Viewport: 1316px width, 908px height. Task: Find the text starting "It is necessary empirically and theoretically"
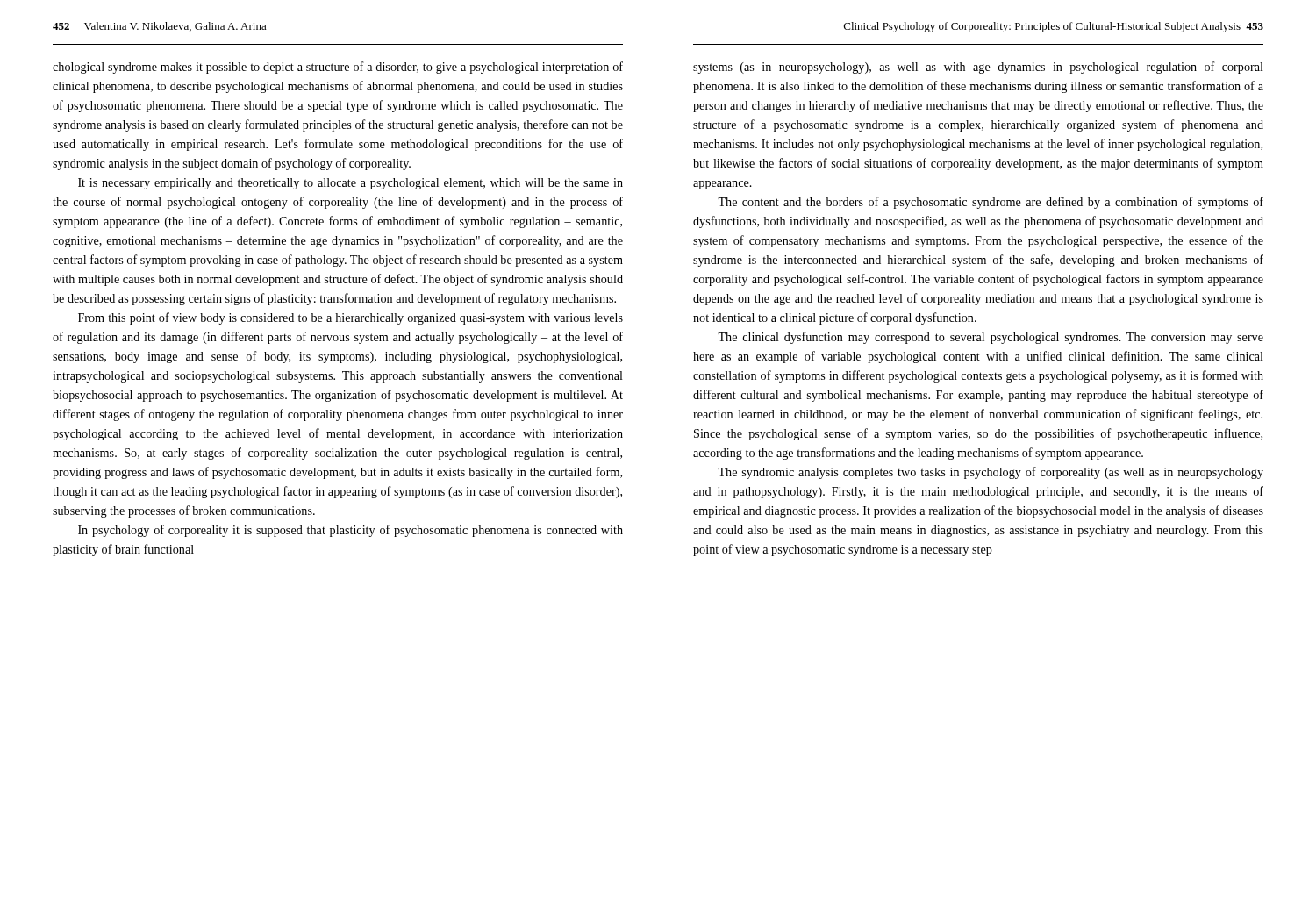click(338, 240)
